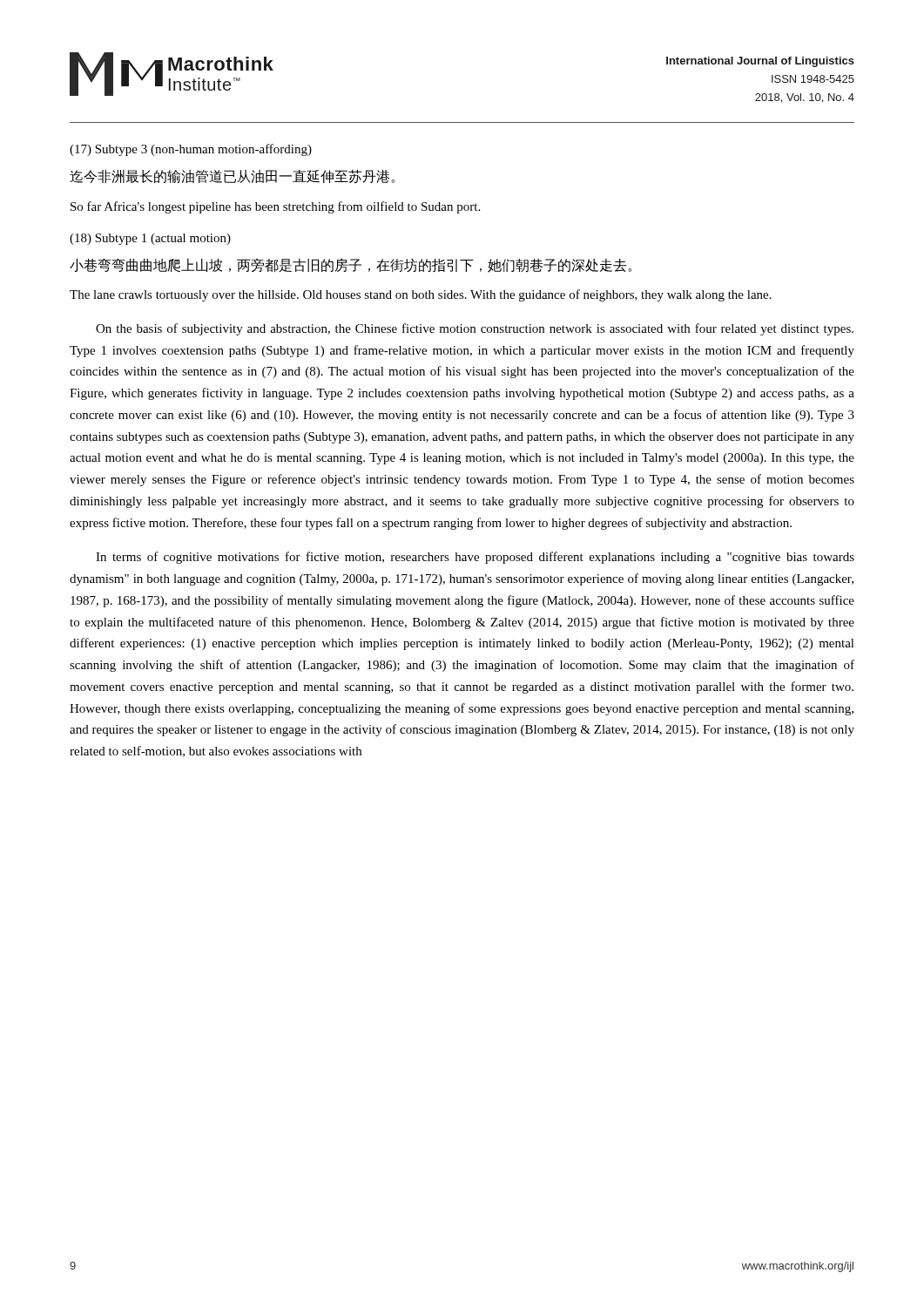Find the text starting "On the basis of subjectivity and"
The image size is (924, 1307).
click(x=462, y=425)
